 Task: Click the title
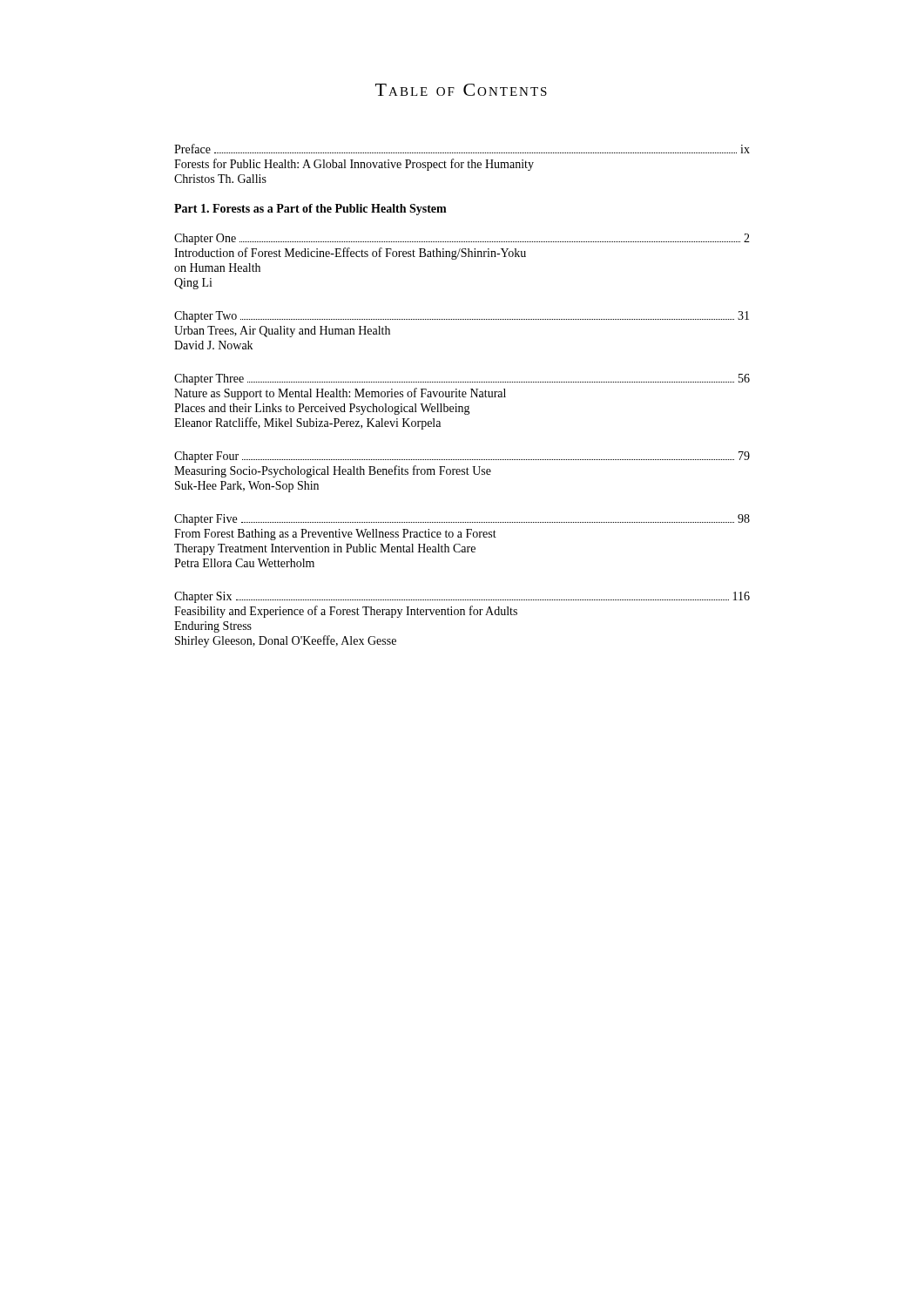pyautogui.click(x=462, y=90)
